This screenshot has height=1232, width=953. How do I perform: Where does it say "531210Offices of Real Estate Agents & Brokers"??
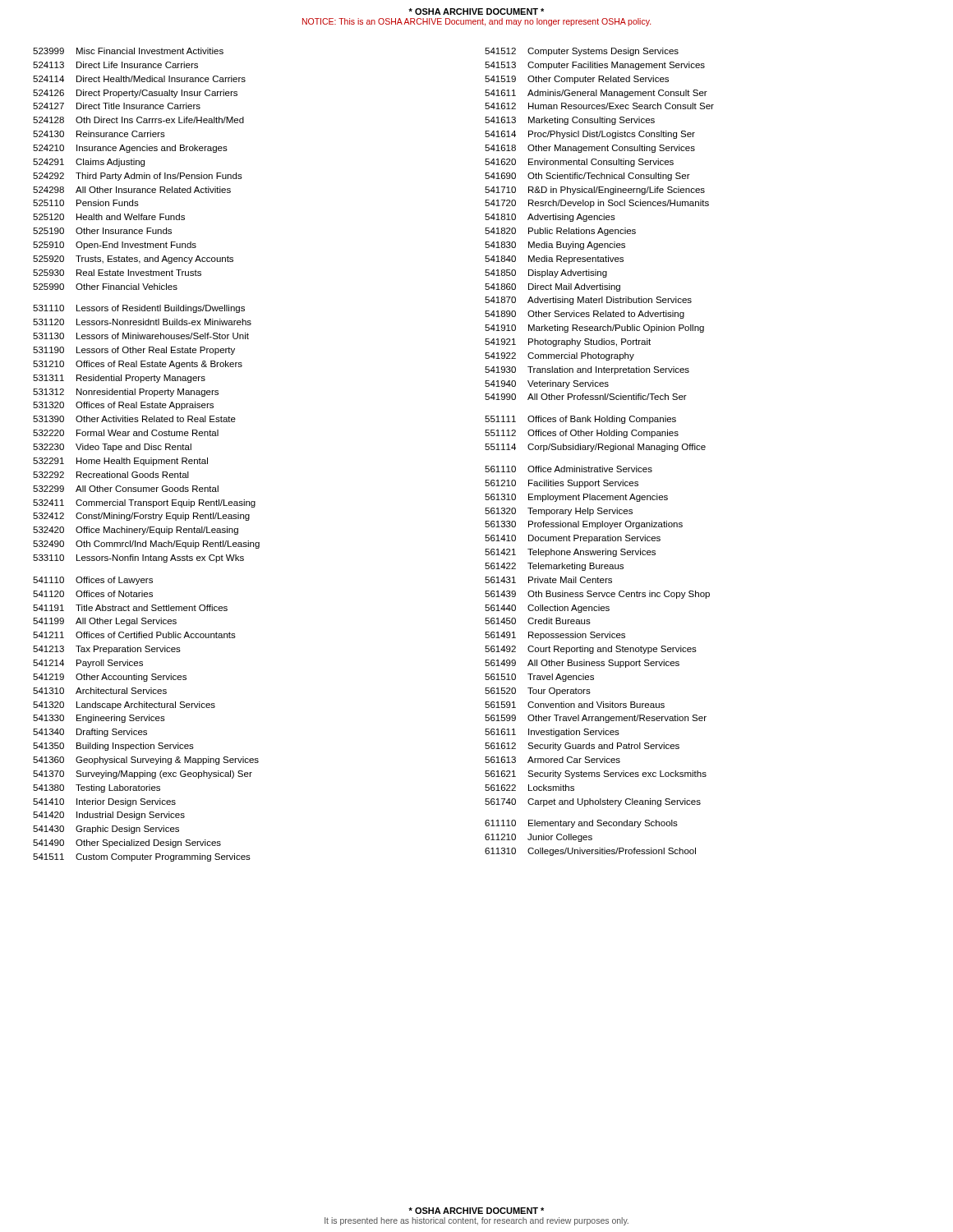click(x=251, y=365)
